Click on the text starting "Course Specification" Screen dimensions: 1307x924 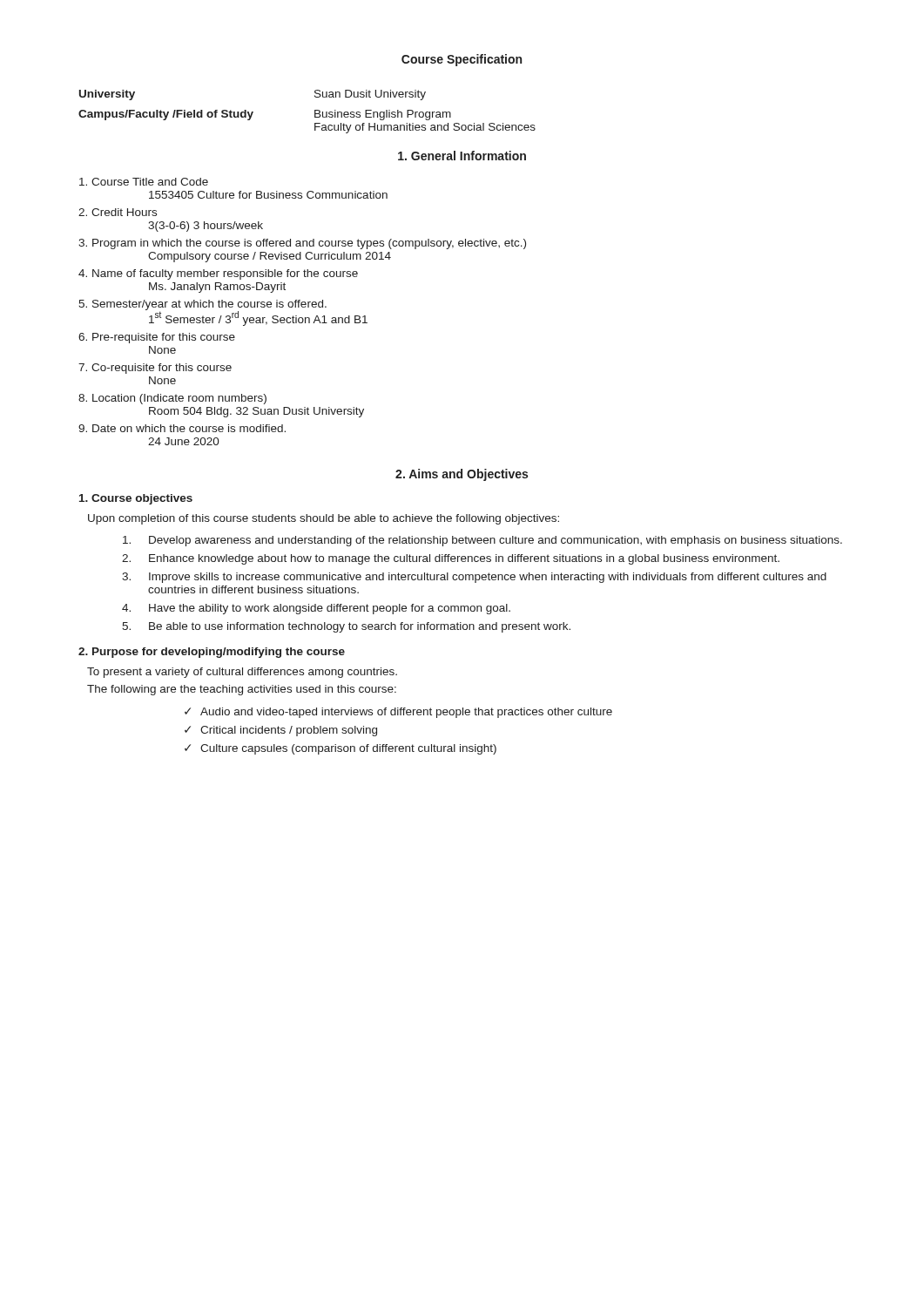tap(462, 59)
